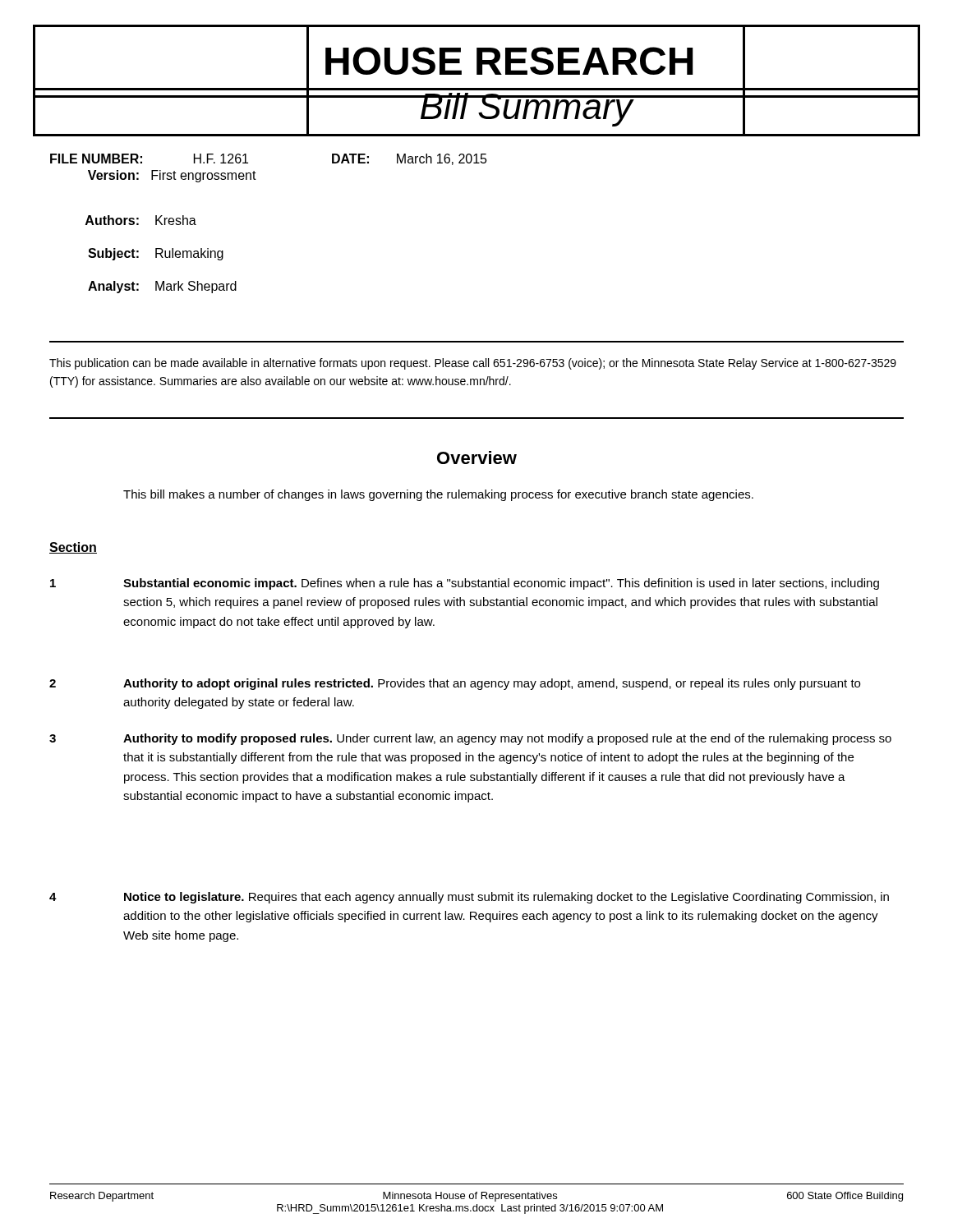Where is the passage that starts "3 Authority to modify proposed rules. Under"?

476,767
